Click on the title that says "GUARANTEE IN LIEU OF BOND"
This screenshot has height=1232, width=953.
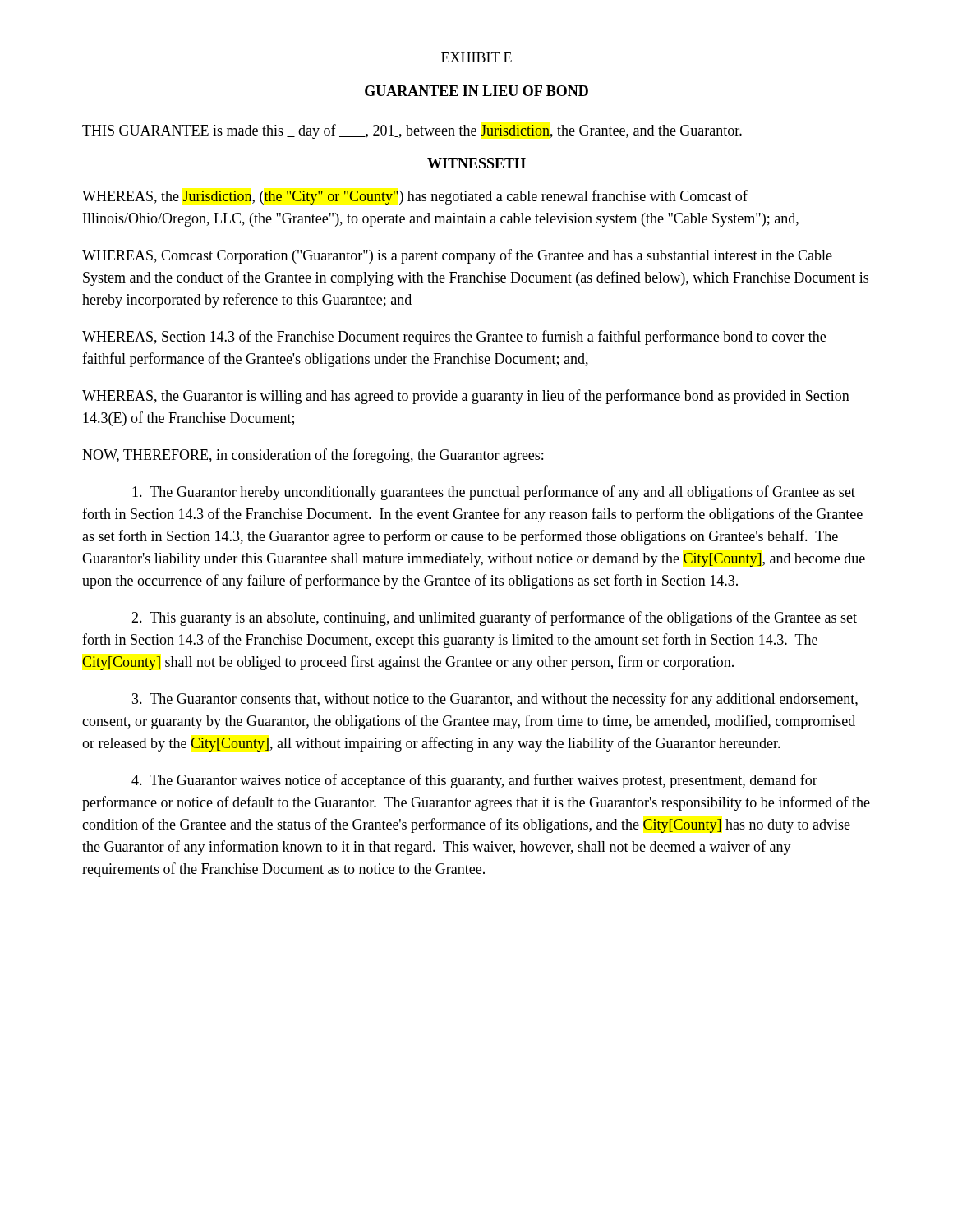[x=476, y=91]
